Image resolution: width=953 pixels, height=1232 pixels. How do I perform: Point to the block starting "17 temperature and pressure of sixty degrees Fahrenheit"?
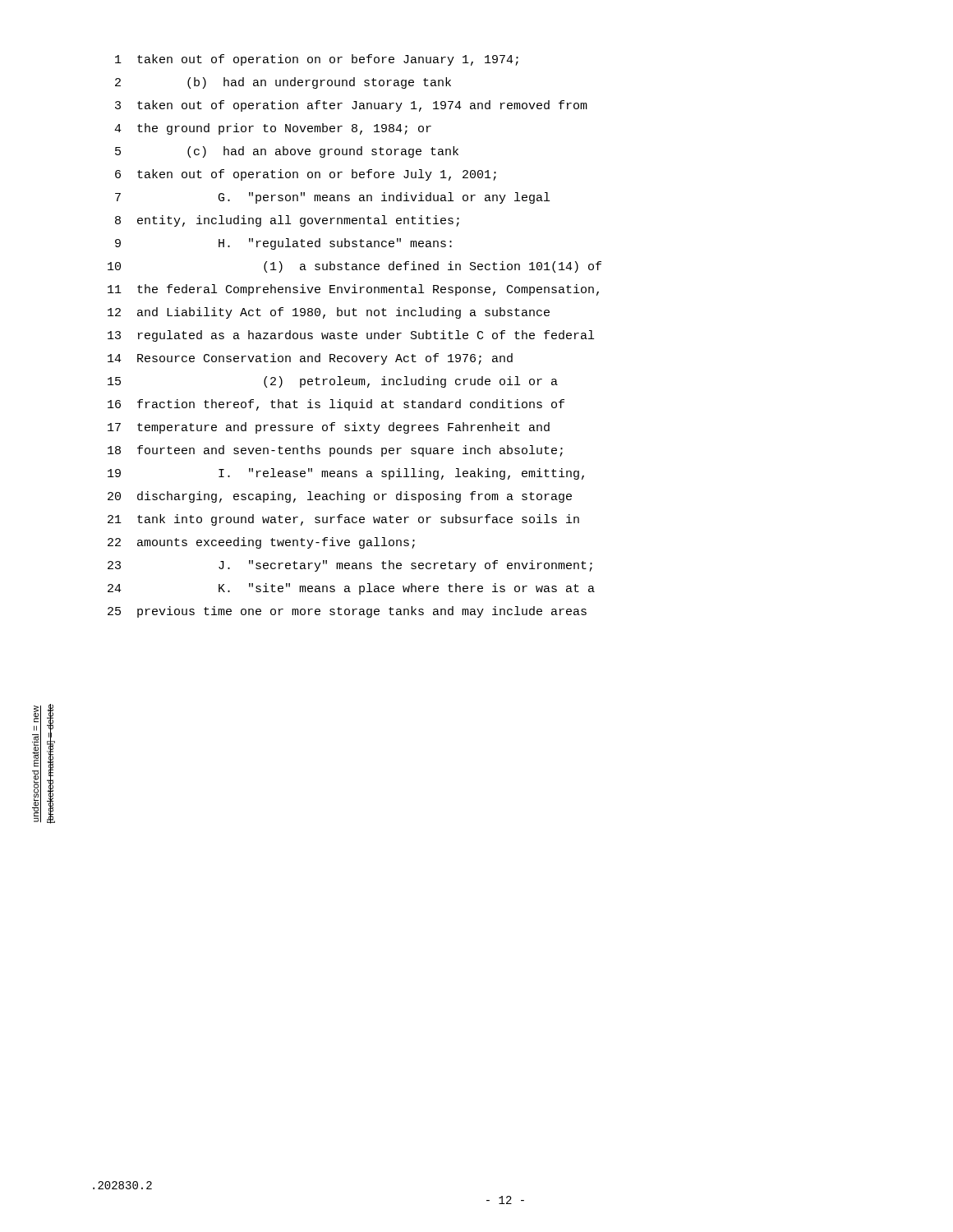(505, 429)
